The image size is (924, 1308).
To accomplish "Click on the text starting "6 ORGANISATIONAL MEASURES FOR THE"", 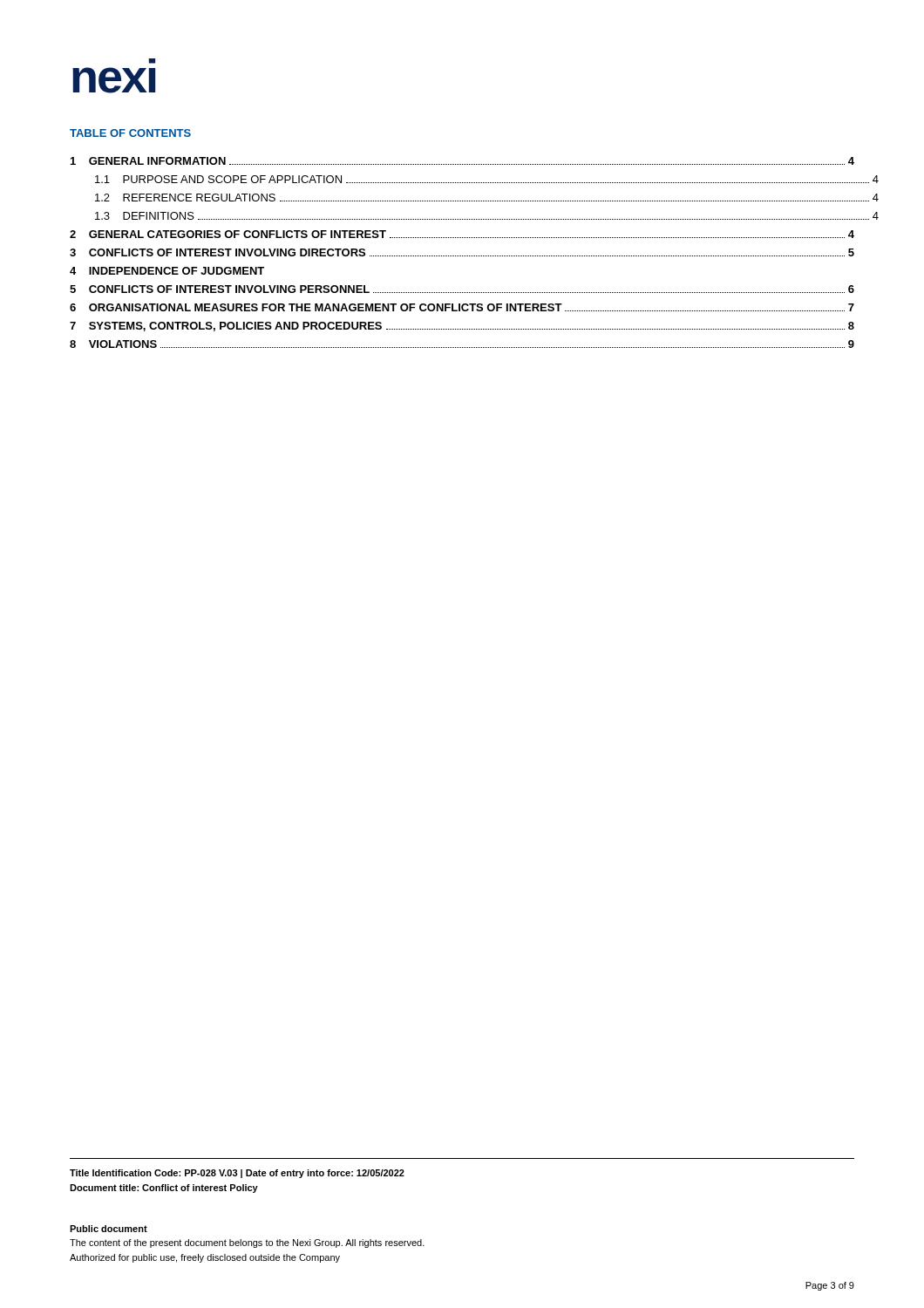I will coord(462,307).
